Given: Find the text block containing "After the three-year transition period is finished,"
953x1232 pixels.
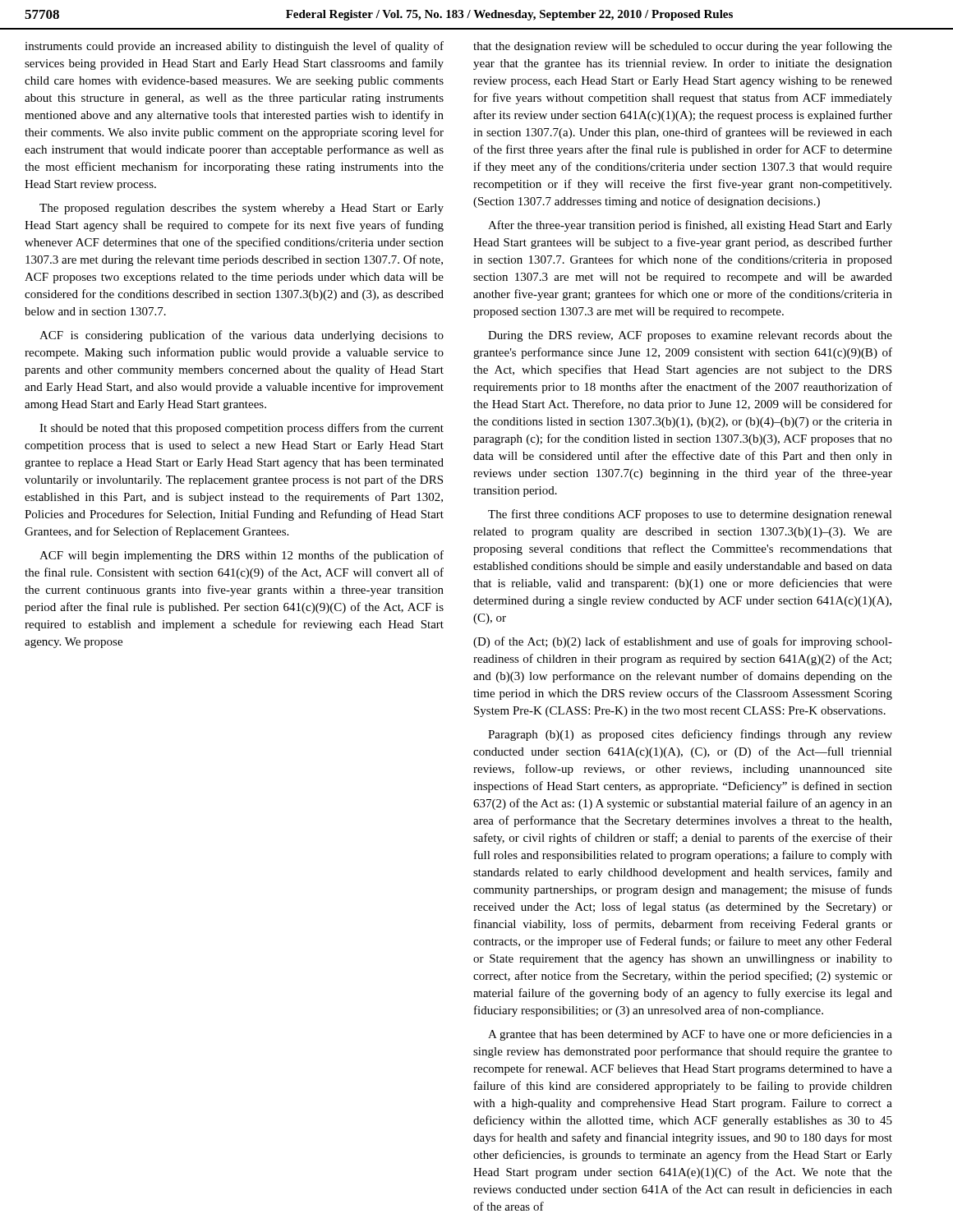Looking at the screenshot, I should [x=683, y=268].
